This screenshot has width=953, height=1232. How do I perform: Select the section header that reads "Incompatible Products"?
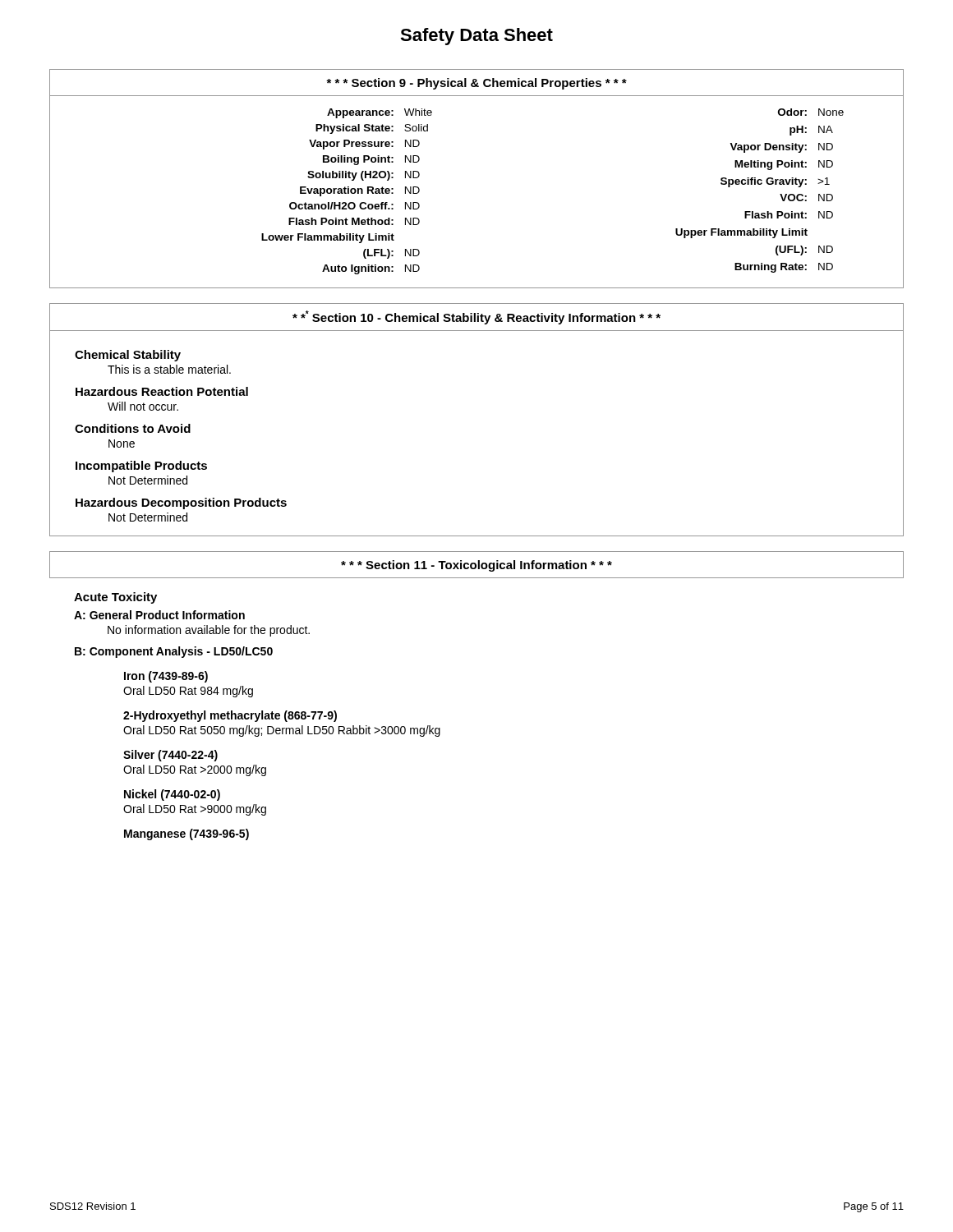pyautogui.click(x=141, y=465)
